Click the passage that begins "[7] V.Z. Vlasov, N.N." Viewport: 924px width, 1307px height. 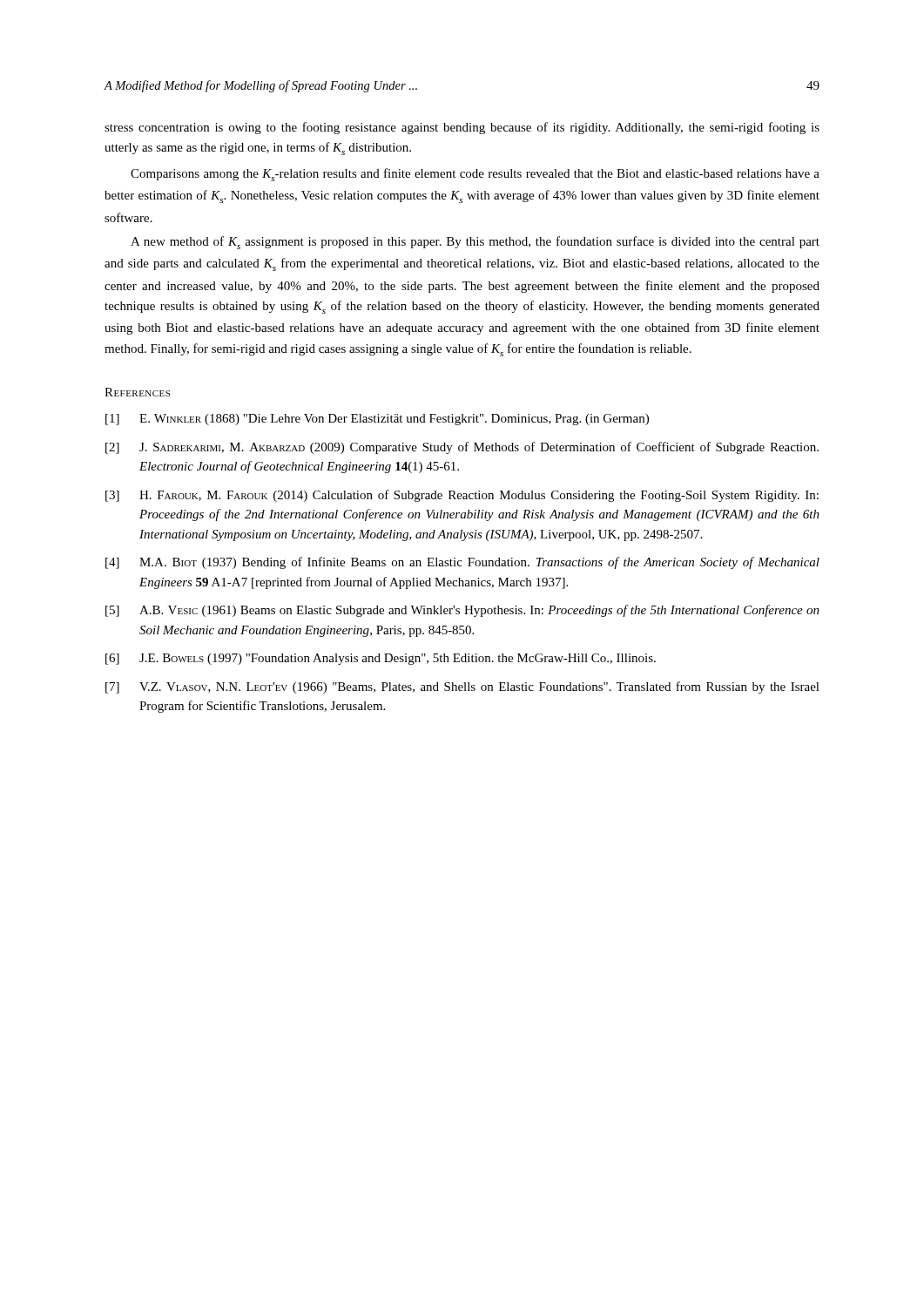(x=462, y=696)
